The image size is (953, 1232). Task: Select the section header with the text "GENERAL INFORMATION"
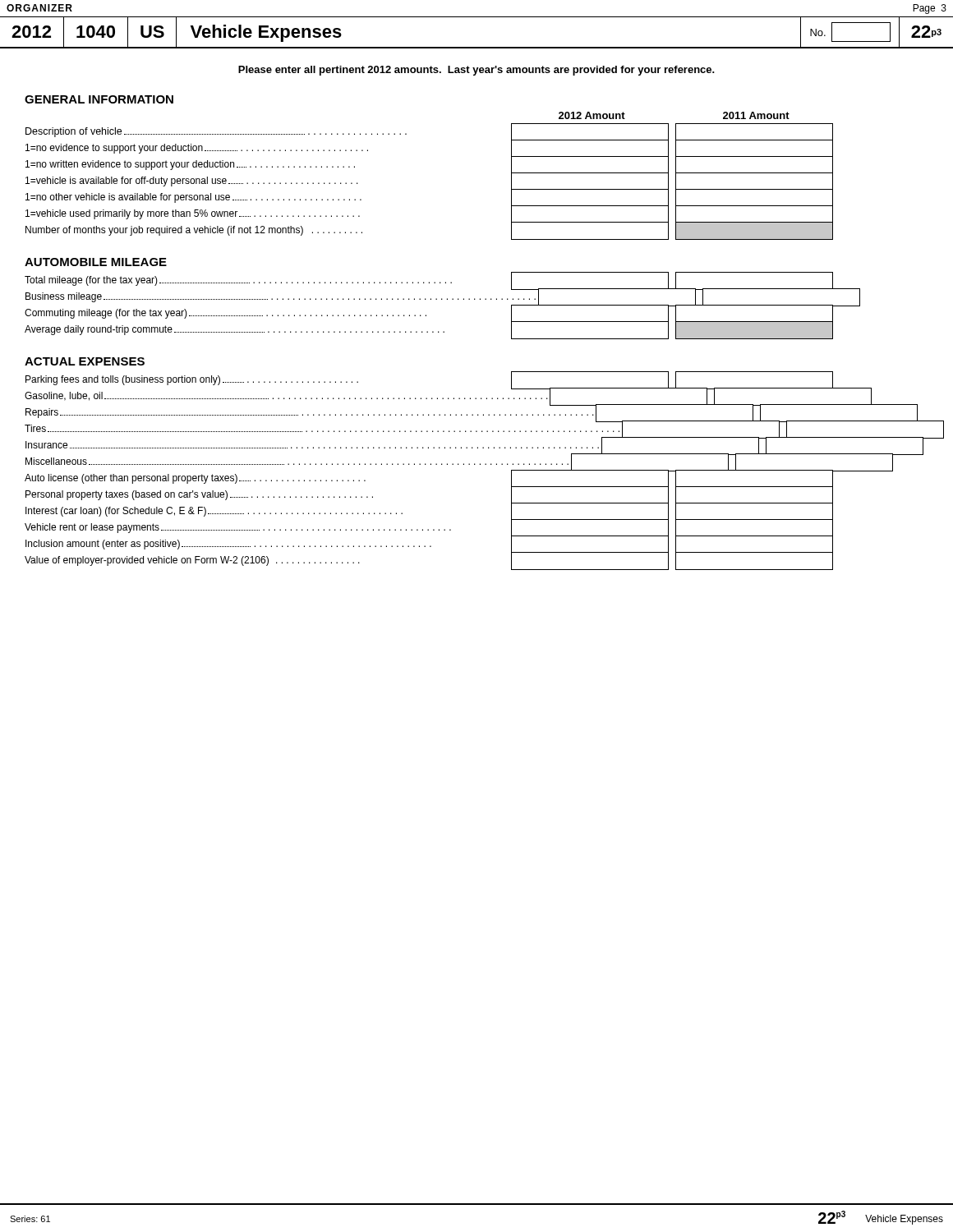(99, 99)
